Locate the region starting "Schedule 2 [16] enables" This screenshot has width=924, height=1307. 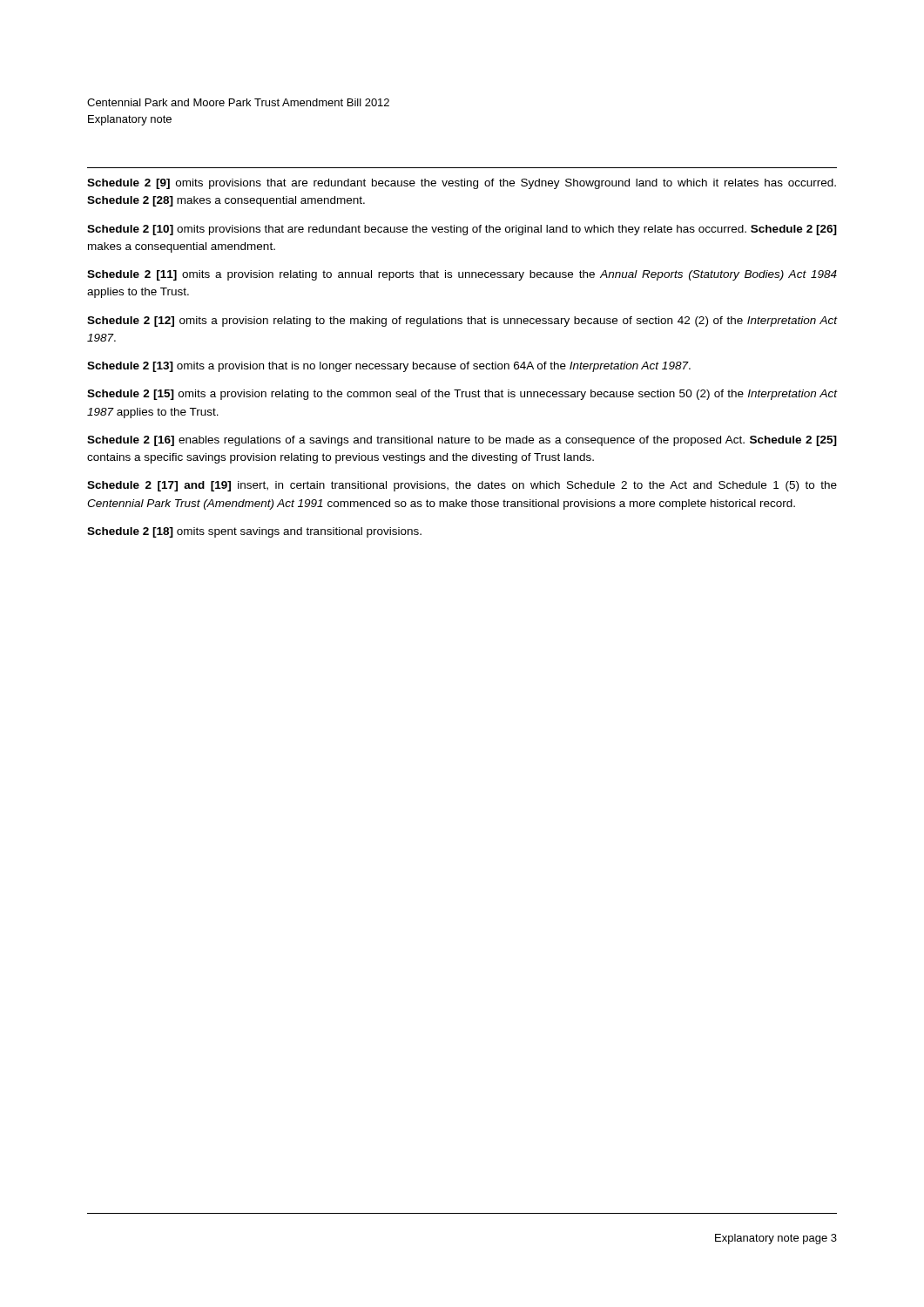(462, 448)
